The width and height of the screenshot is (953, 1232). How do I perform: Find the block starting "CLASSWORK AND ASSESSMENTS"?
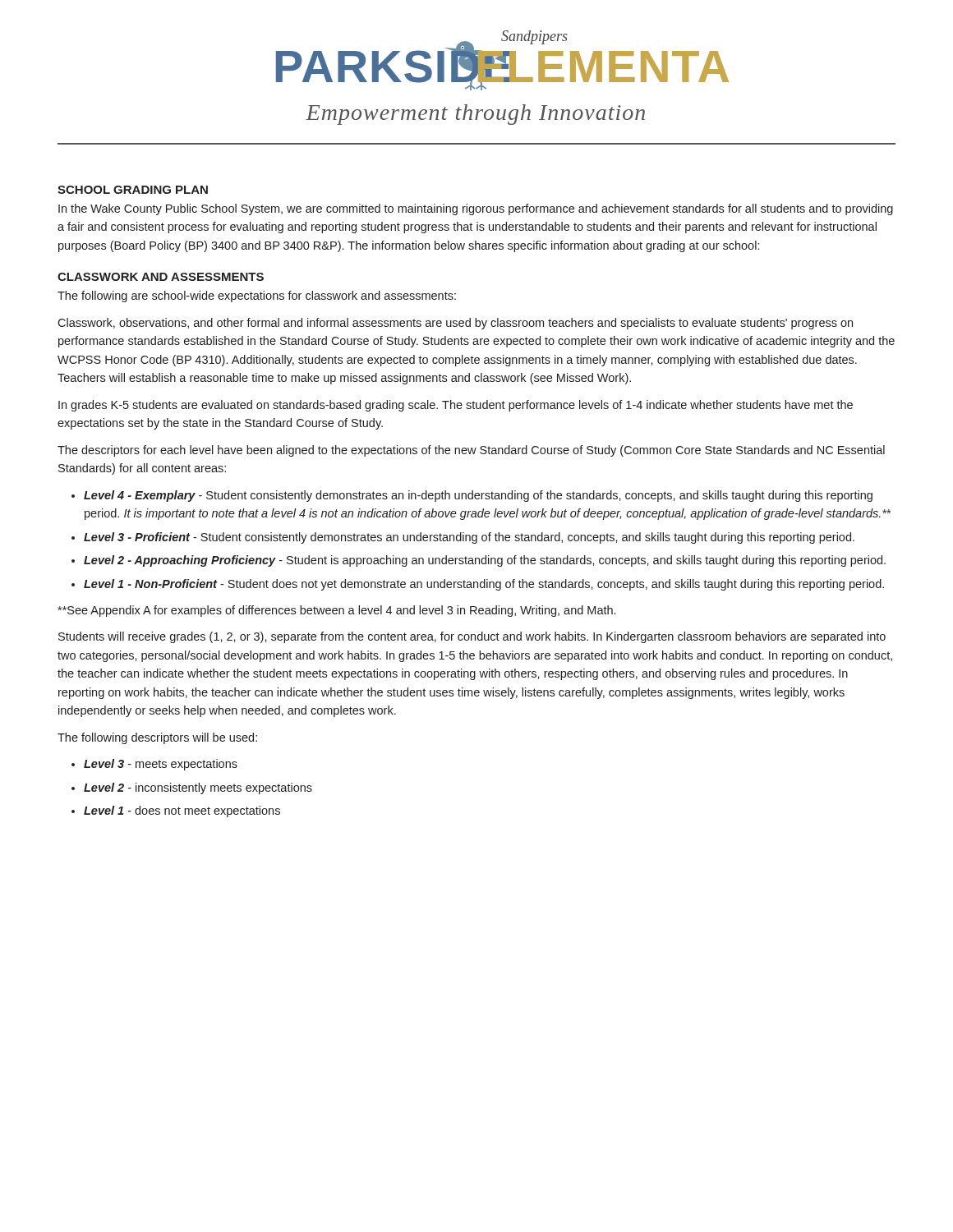tap(161, 277)
